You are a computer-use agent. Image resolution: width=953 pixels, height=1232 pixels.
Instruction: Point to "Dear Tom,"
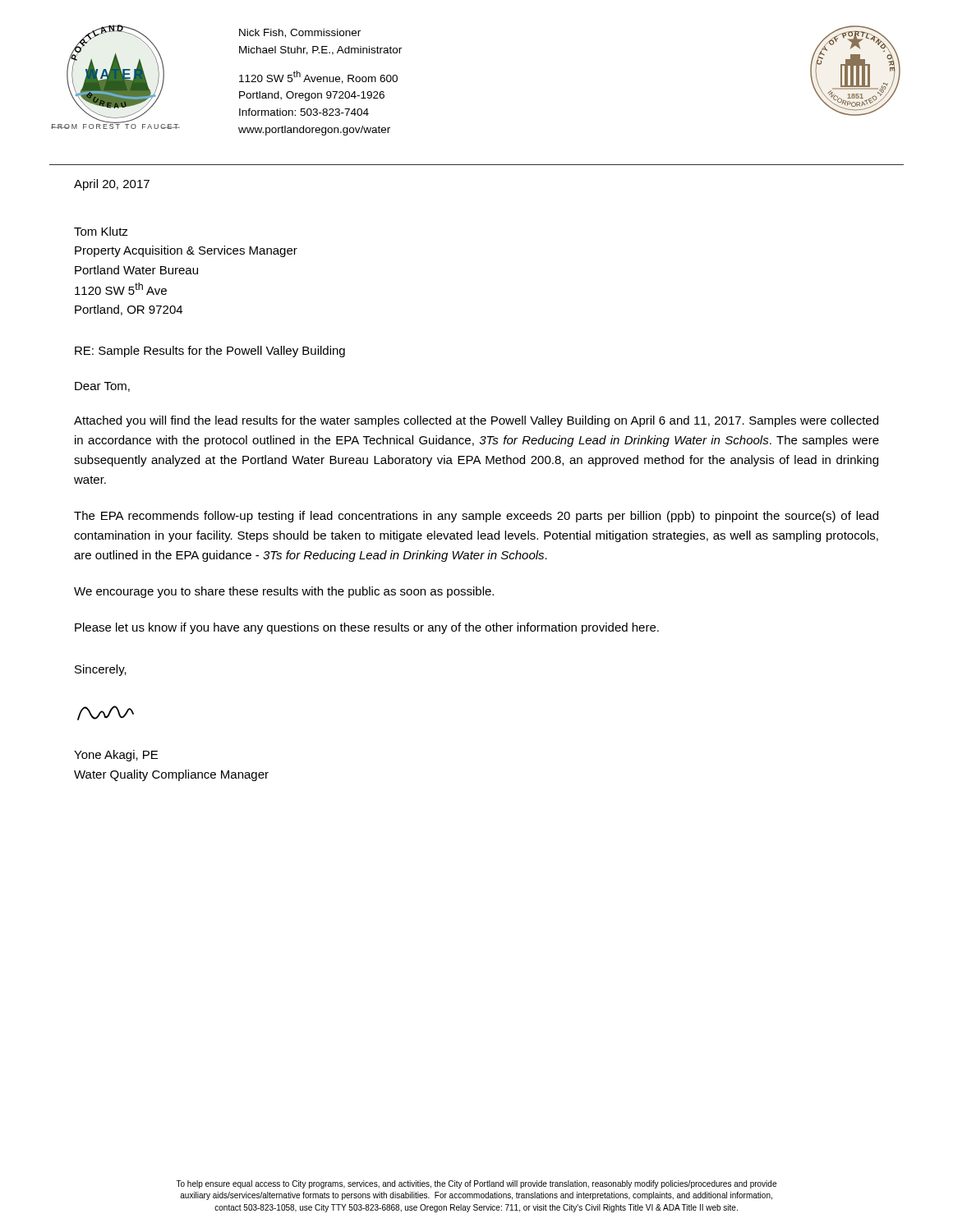[x=102, y=386]
